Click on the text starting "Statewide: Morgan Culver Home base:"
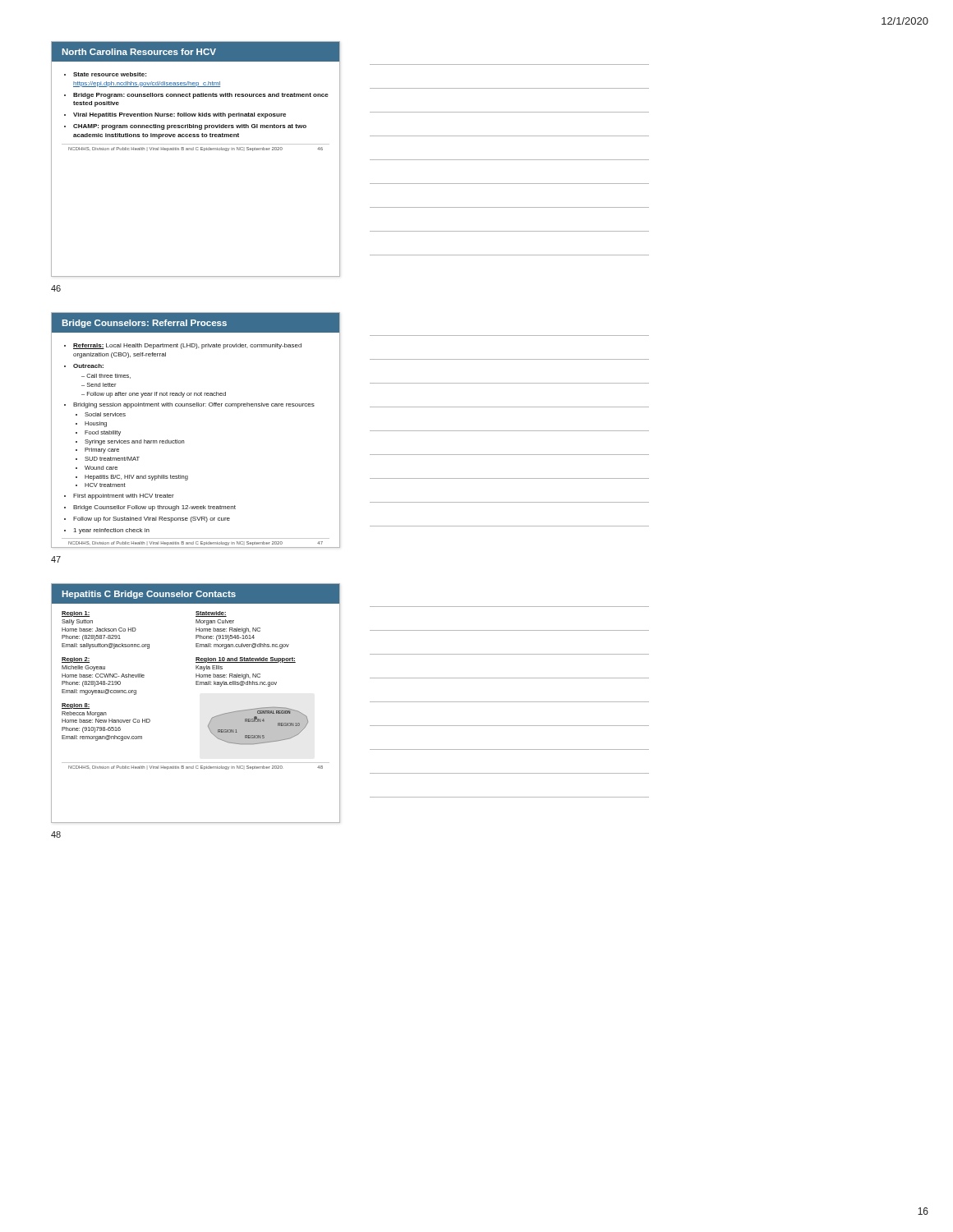Image resolution: width=953 pixels, height=1232 pixels. pyautogui.click(x=257, y=629)
